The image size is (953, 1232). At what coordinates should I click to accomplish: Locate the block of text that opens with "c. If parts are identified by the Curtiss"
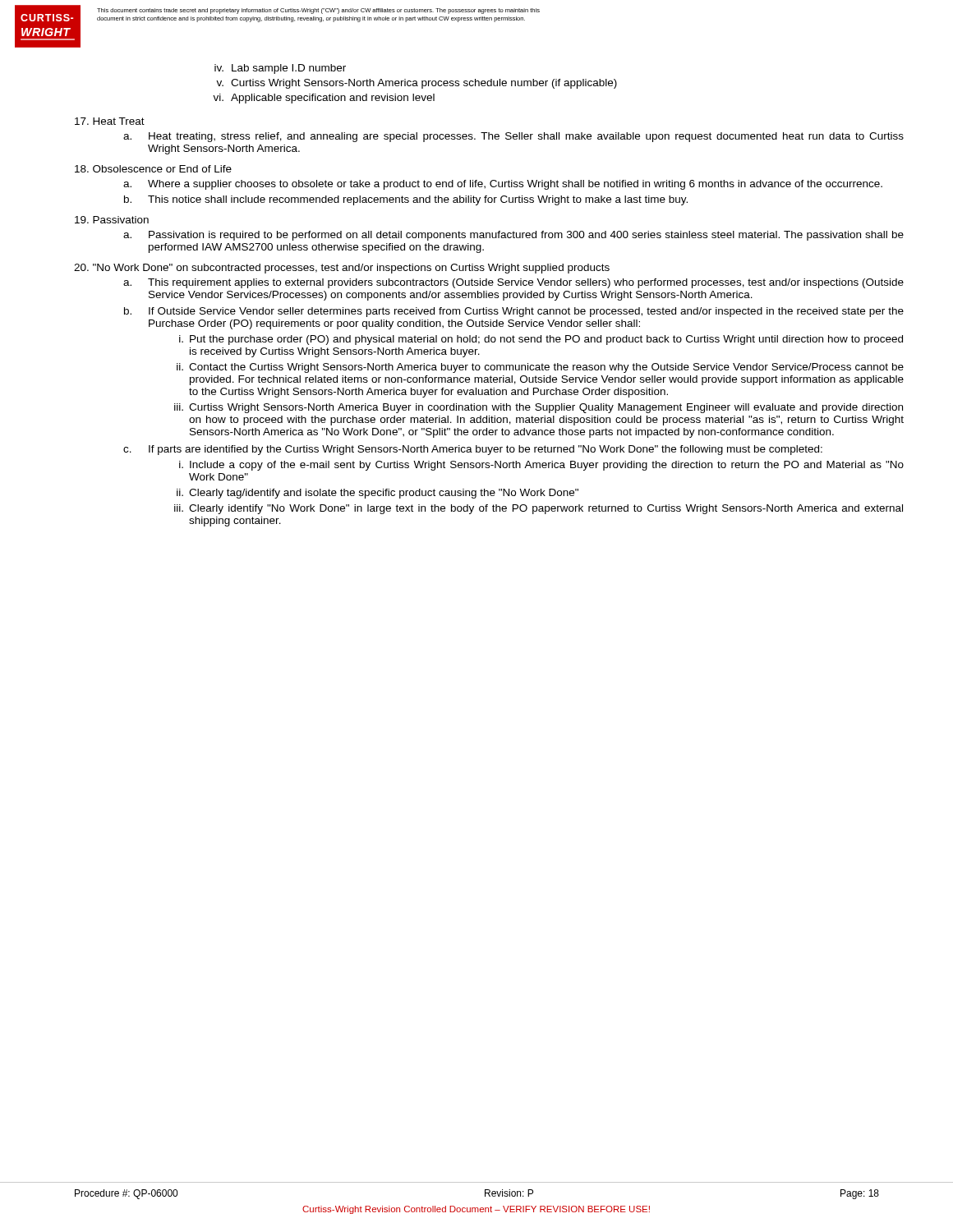click(513, 449)
